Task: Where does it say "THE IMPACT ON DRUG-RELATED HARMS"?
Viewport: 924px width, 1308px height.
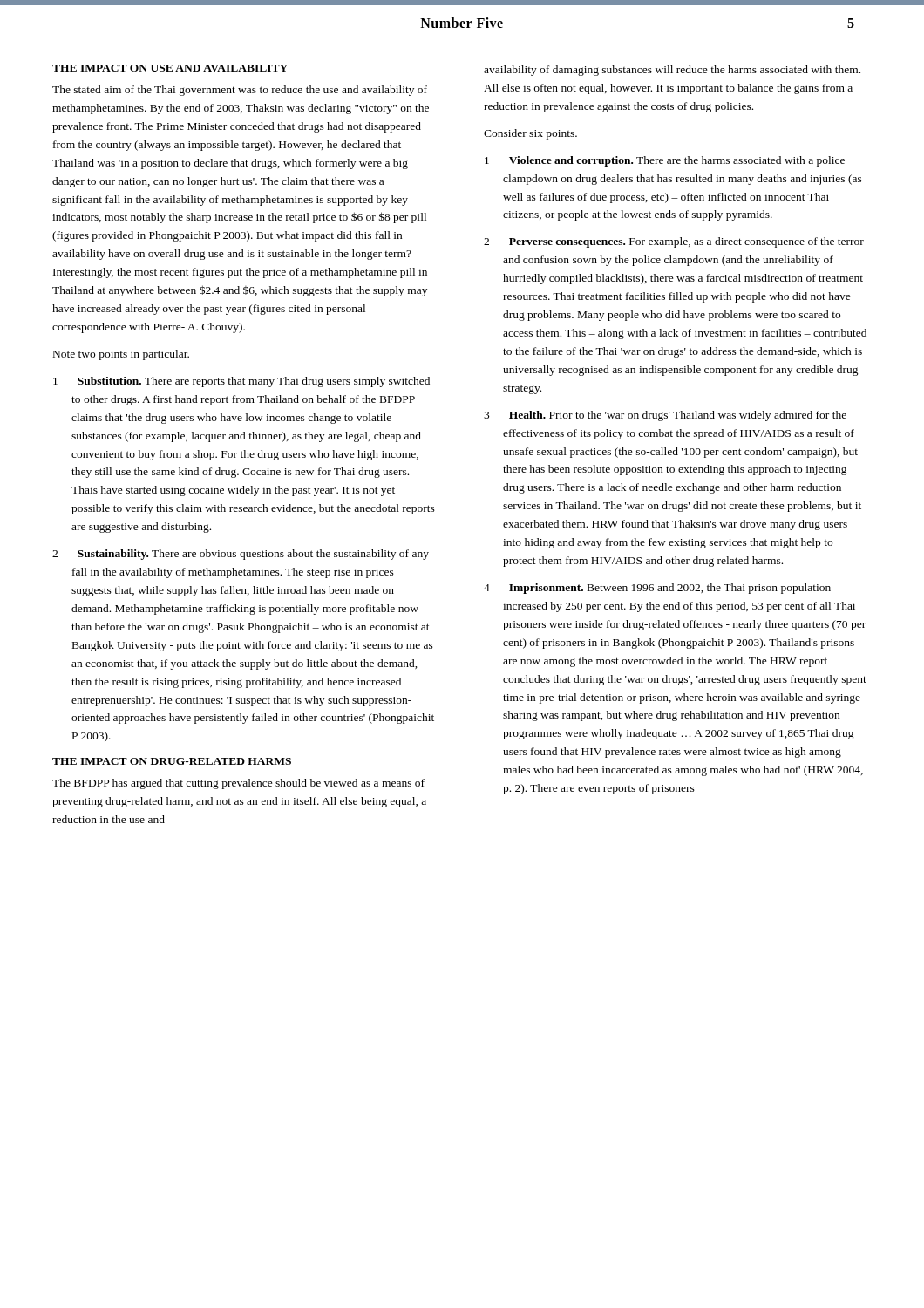Action: pos(172,761)
